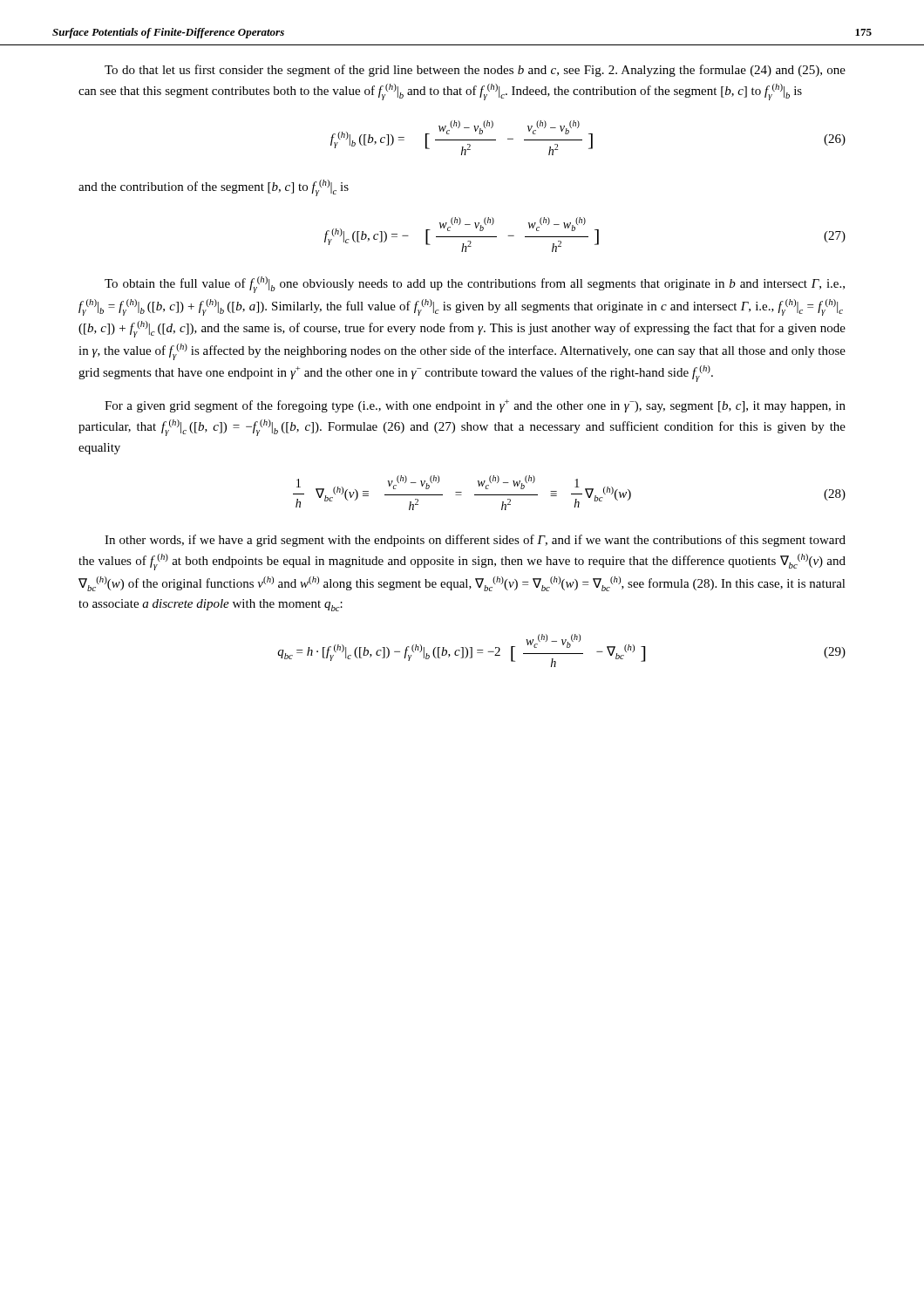
Task: Navigate to the block starting "For a given"
Action: [462, 426]
